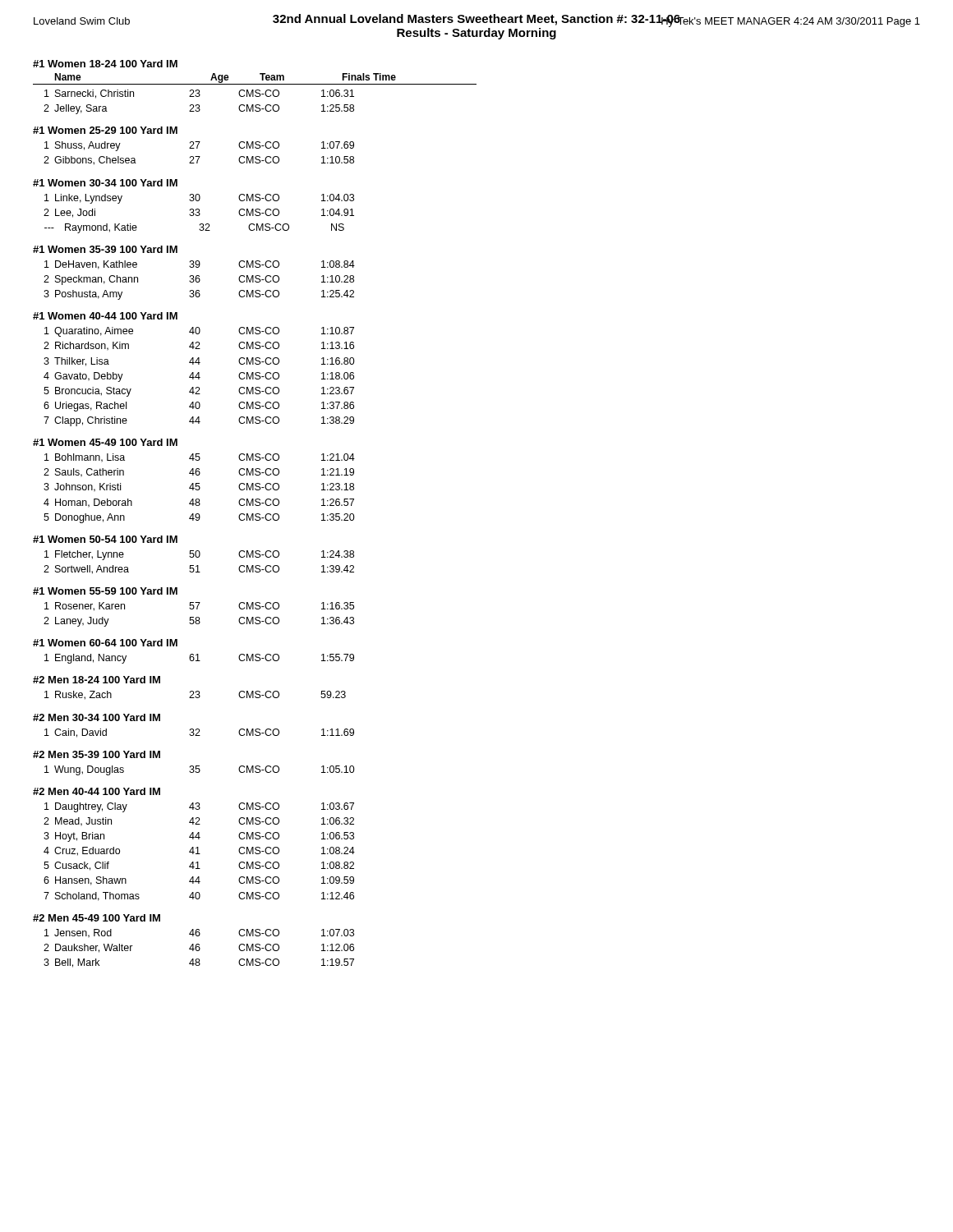Point to "#1 Women 45-49 100 Yard IM"
The height and width of the screenshot is (1232, 953).
[105, 442]
